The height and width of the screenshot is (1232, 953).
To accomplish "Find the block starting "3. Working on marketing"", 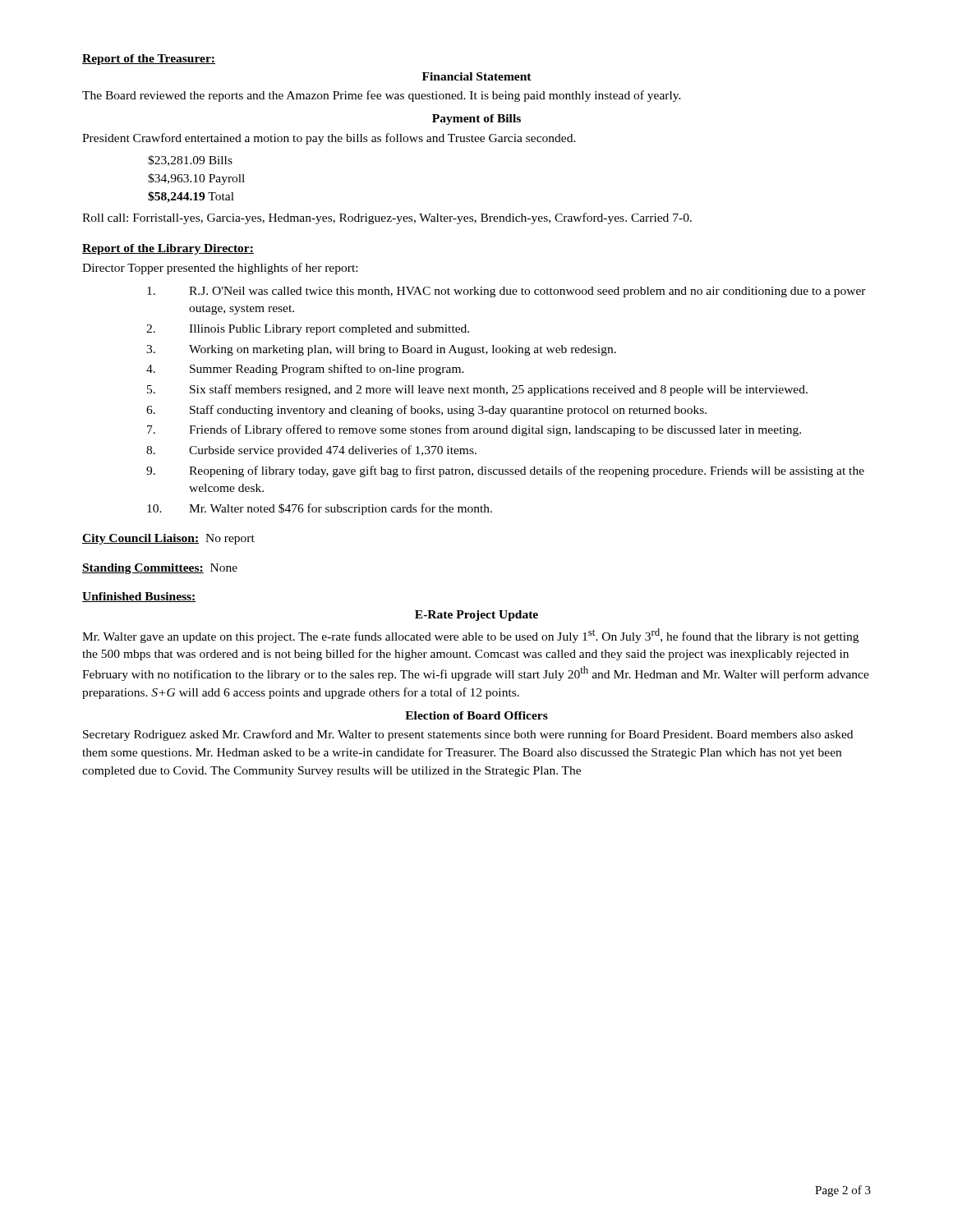I will point(399,349).
